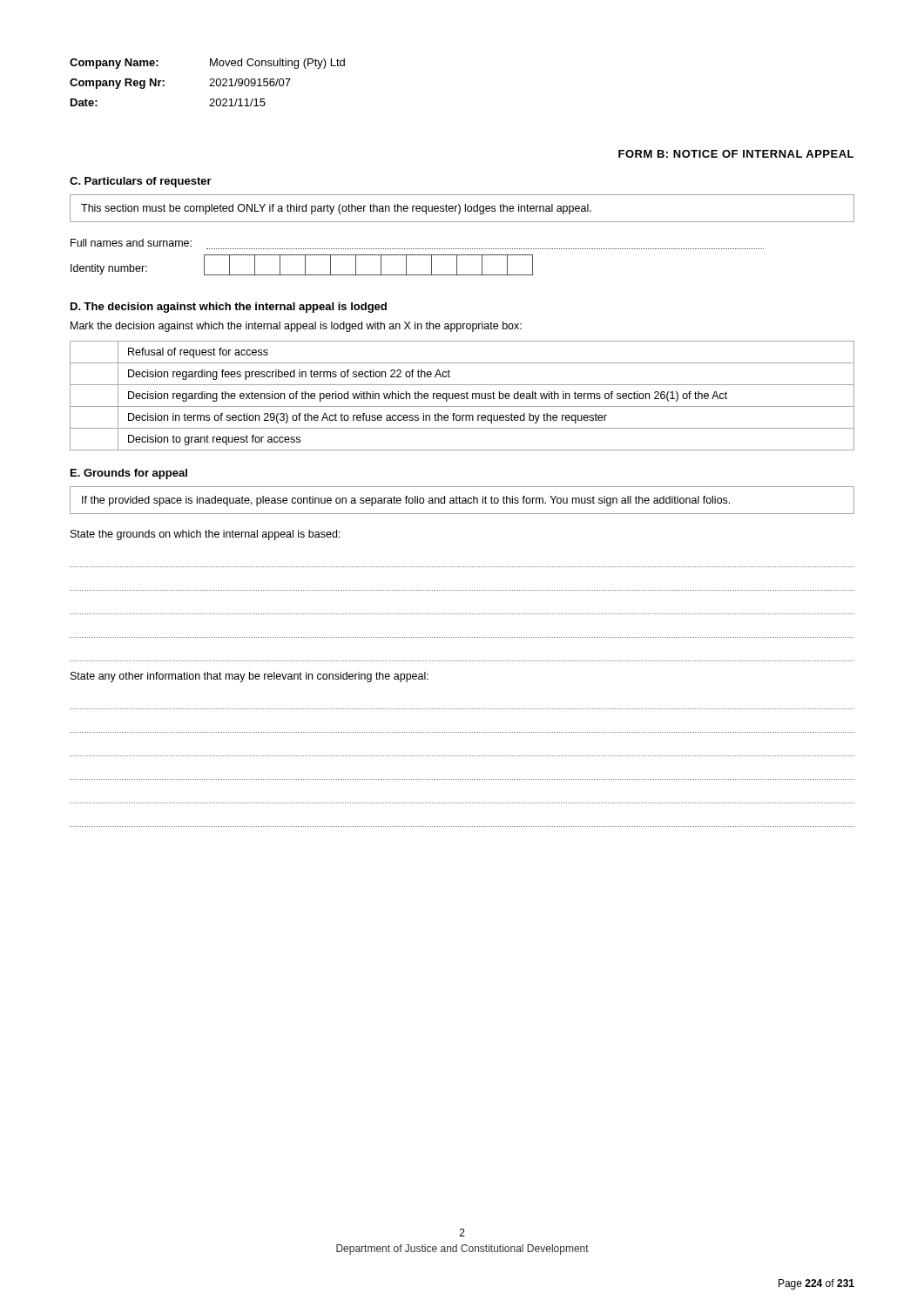Locate the section header that reads "C. Particulars of requester"
The height and width of the screenshot is (1307, 924).
(x=140, y=181)
